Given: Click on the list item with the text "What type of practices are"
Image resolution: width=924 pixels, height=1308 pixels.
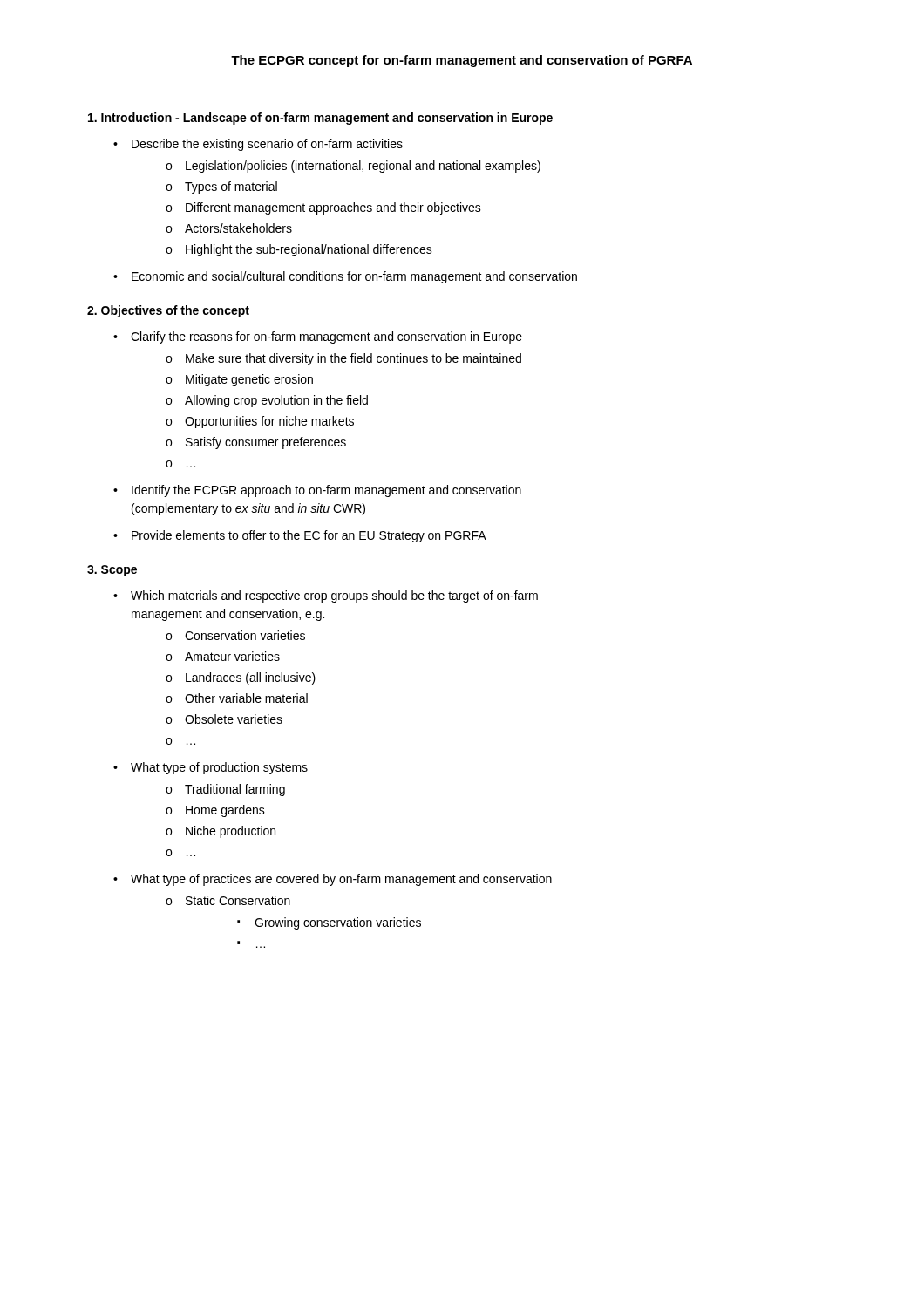Looking at the screenshot, I should [333, 880].
